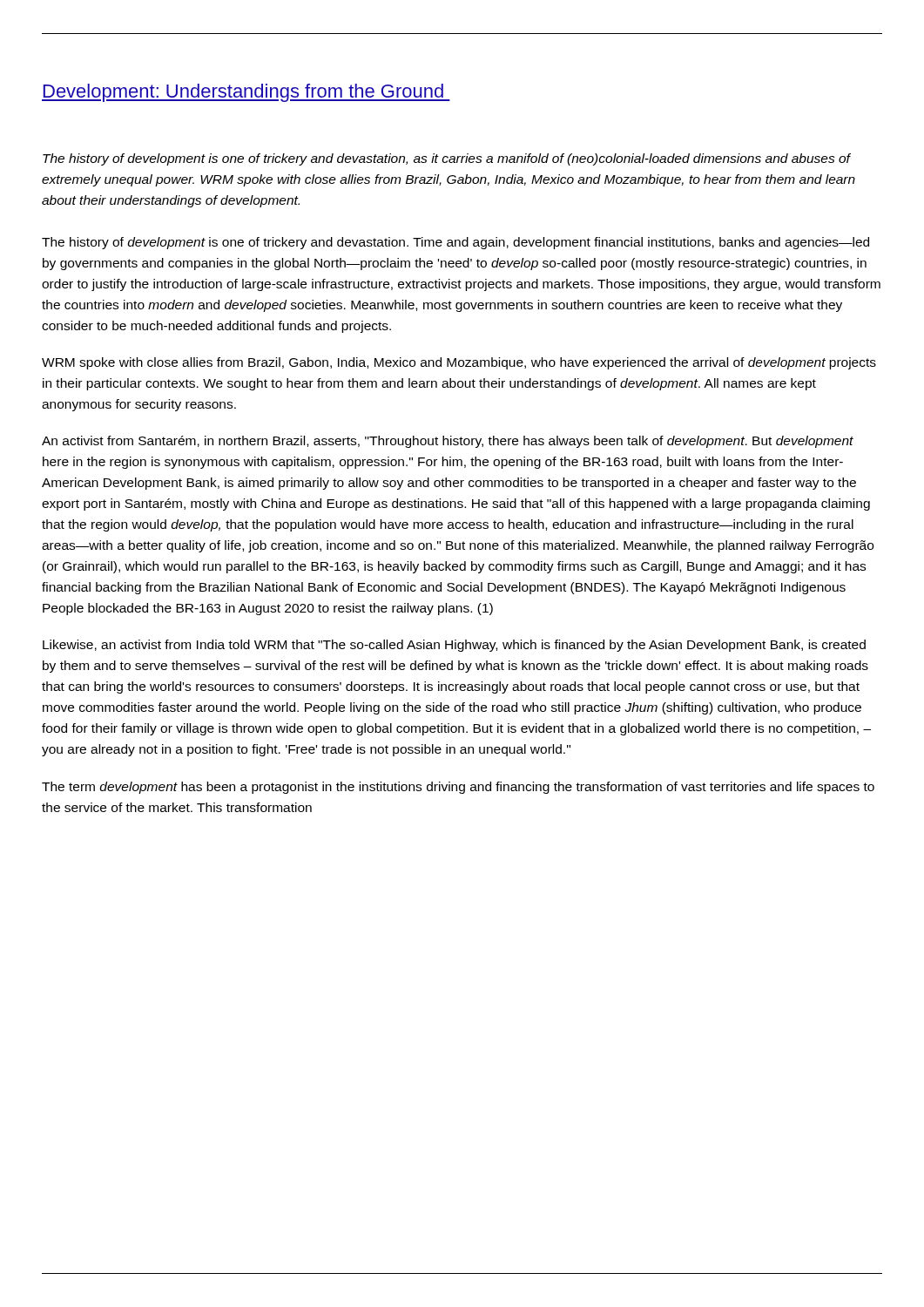924x1307 pixels.
Task: Locate the title with the text "Development: Understandings from the Ground"
Action: click(246, 91)
